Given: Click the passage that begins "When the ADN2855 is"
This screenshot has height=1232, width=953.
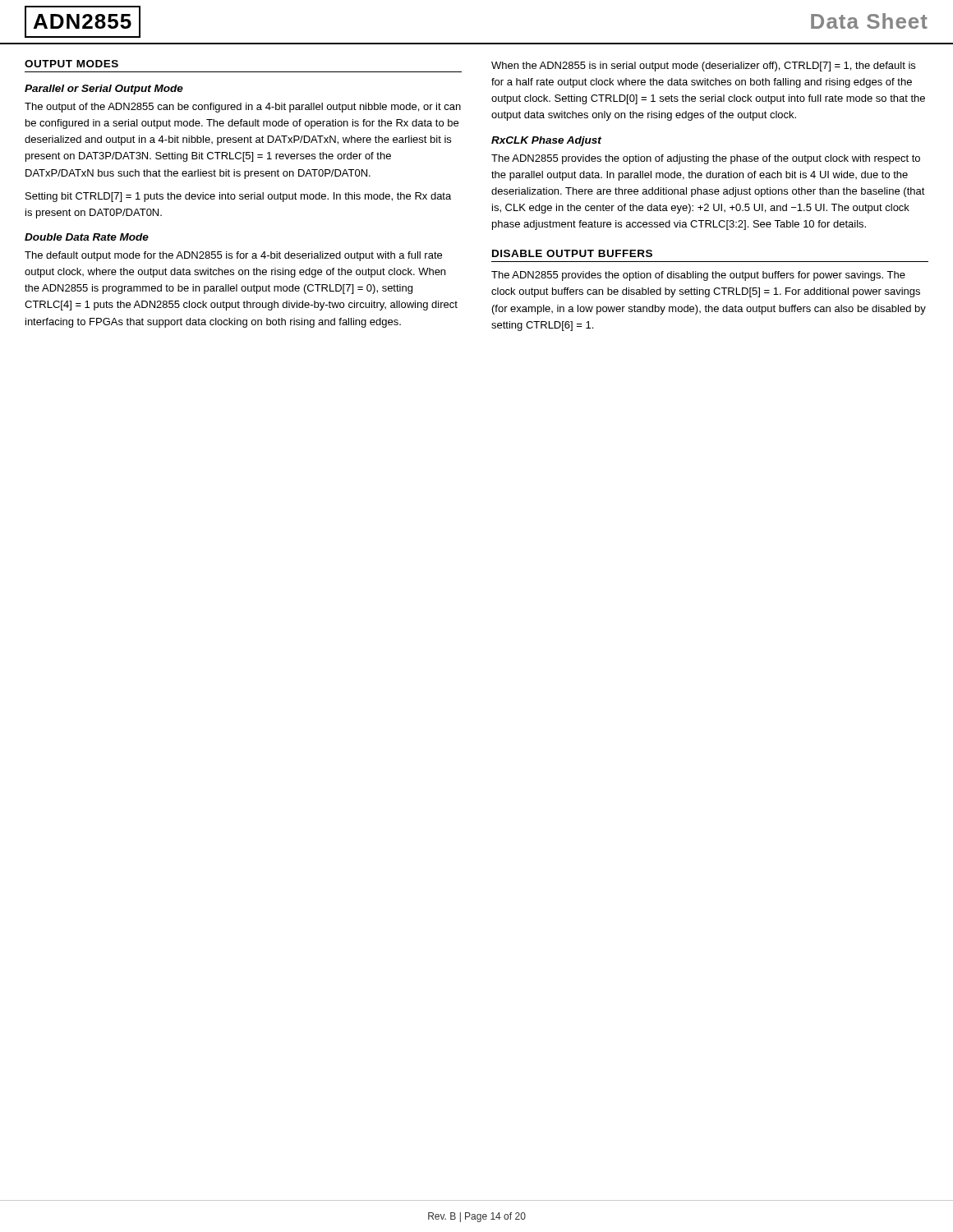Looking at the screenshot, I should click(708, 90).
